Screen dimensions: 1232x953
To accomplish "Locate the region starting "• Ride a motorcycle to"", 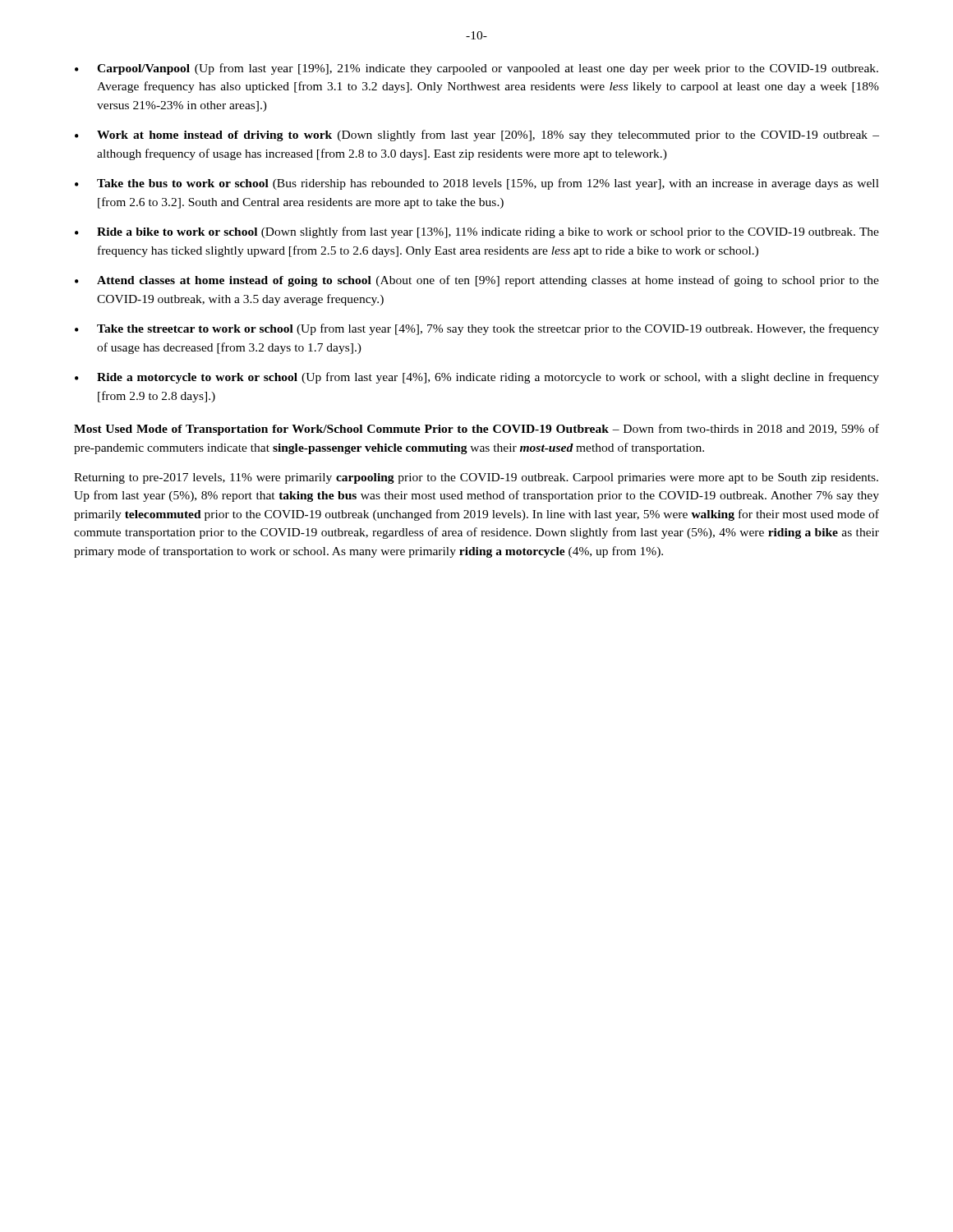I will 476,386.
